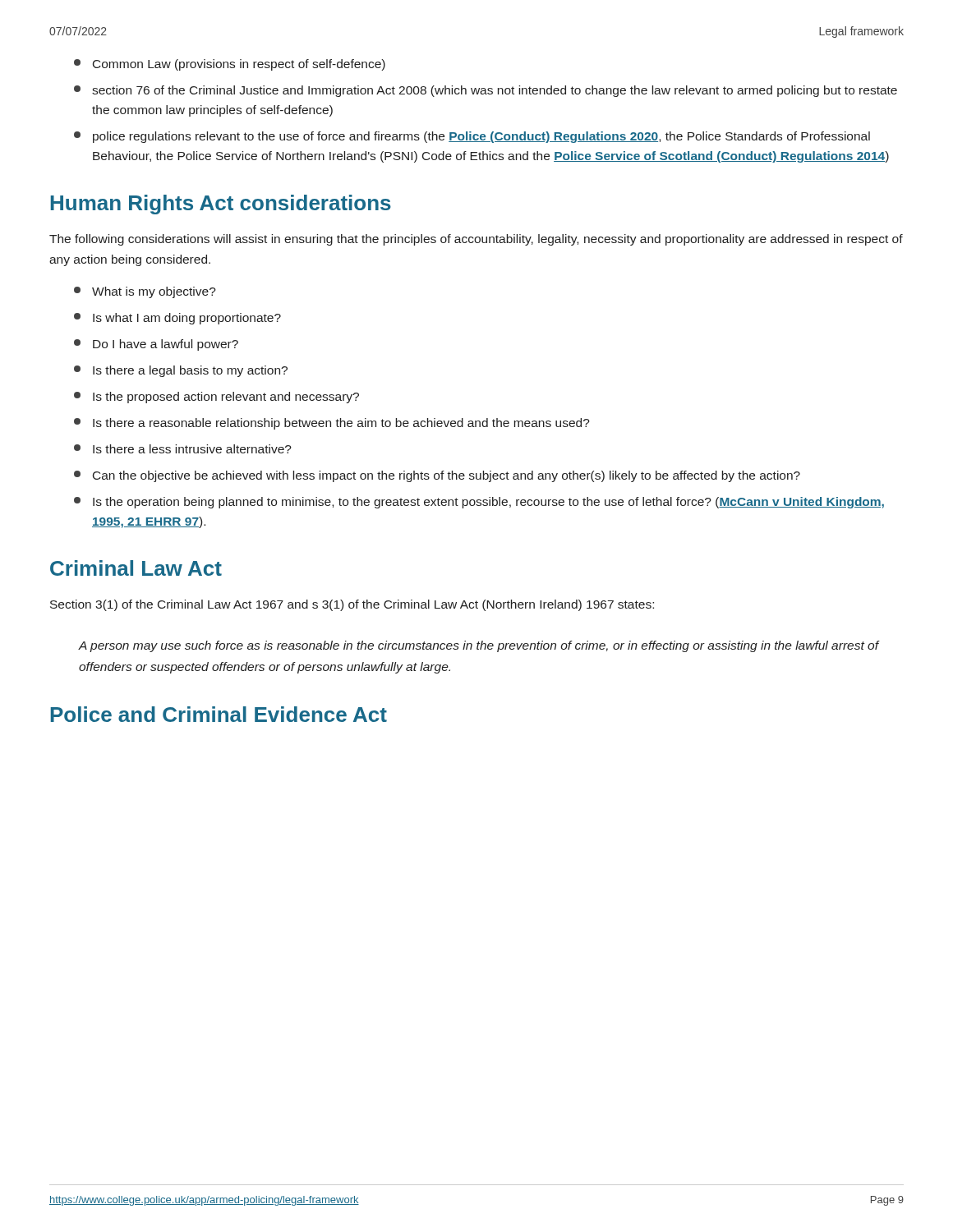Where does it say "Do I have a lawful power?"?

[x=156, y=344]
